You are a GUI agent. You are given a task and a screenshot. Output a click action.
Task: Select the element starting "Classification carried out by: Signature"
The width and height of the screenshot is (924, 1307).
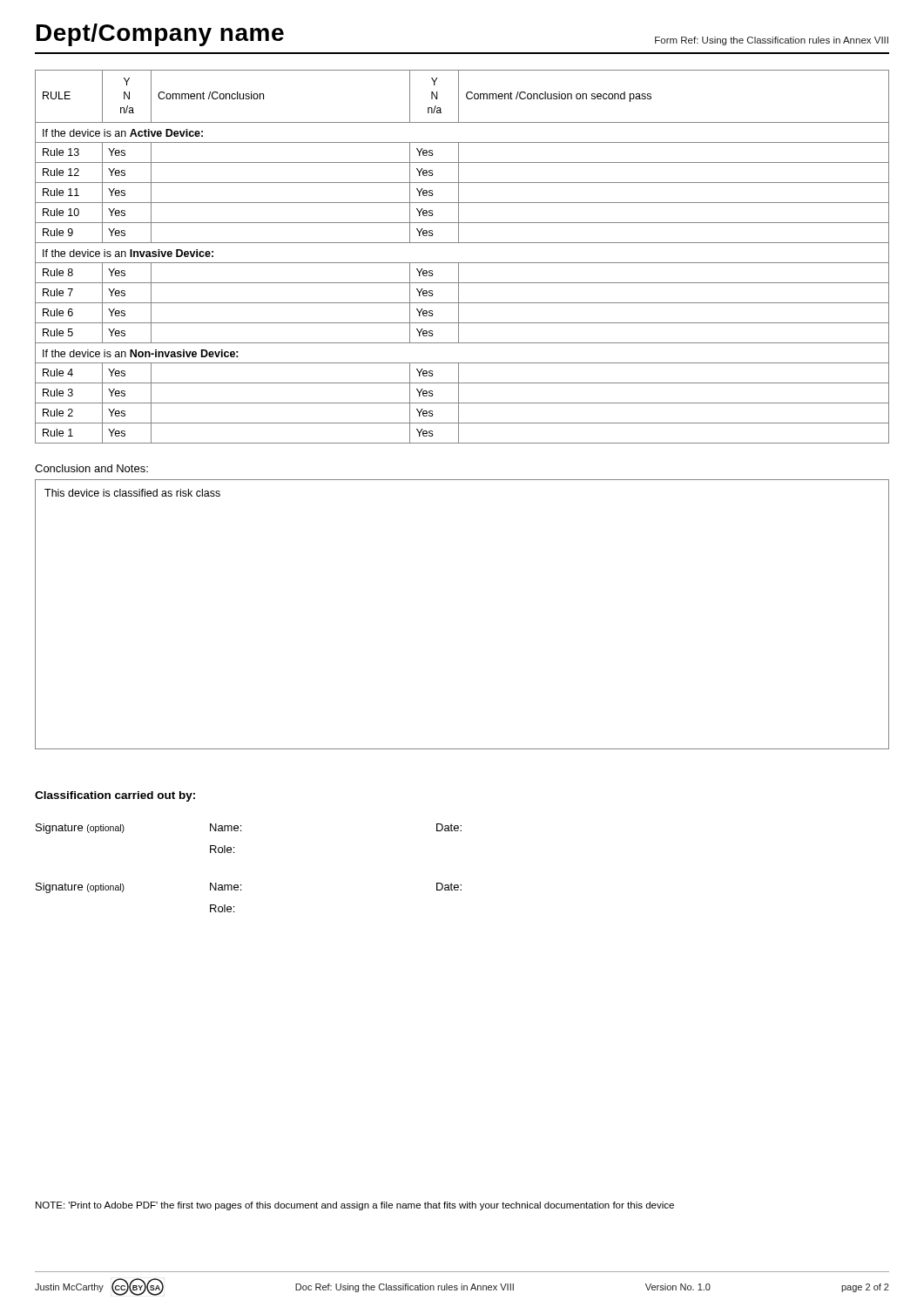point(115,796)
